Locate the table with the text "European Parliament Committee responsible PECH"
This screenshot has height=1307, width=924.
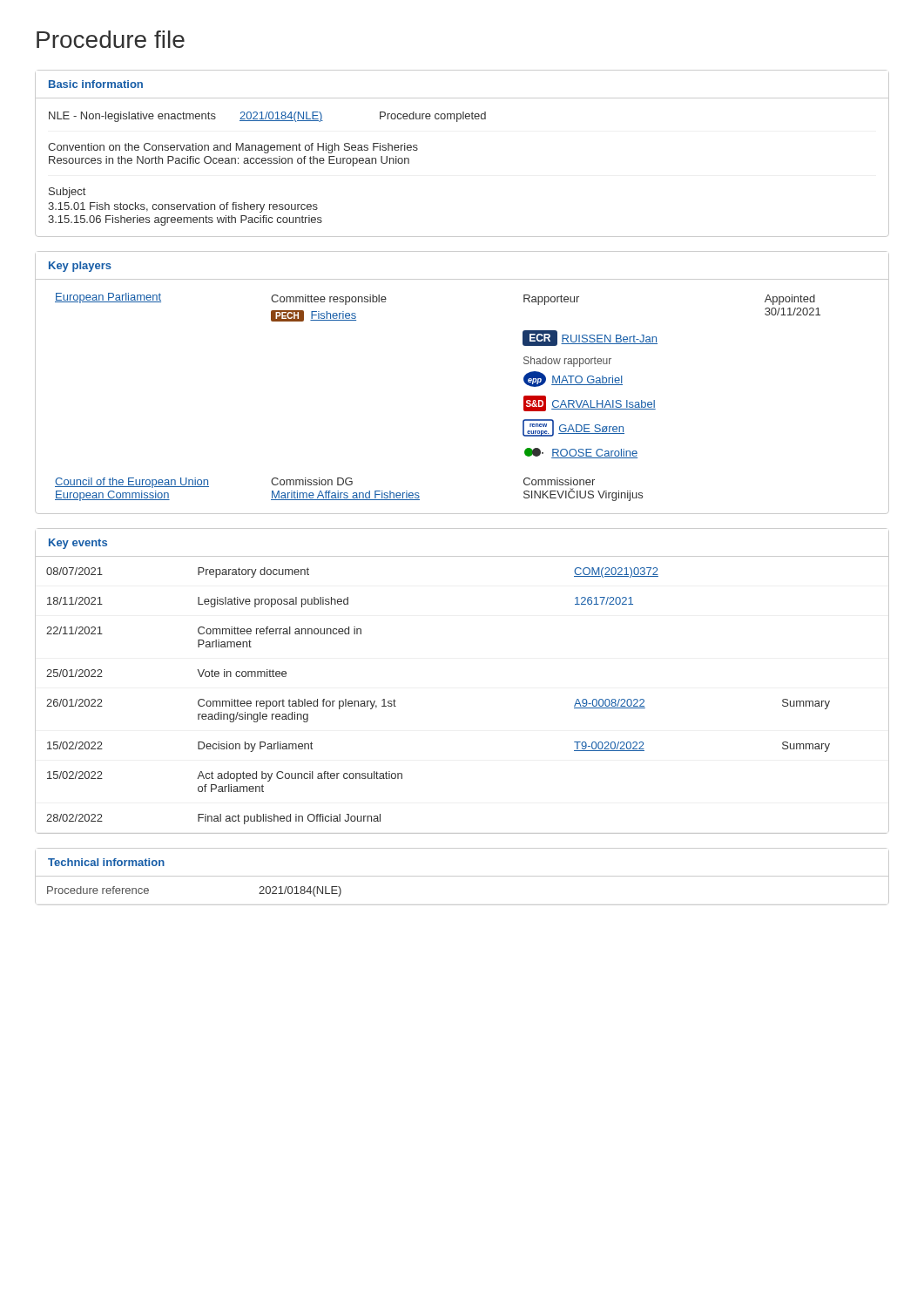click(x=462, y=396)
